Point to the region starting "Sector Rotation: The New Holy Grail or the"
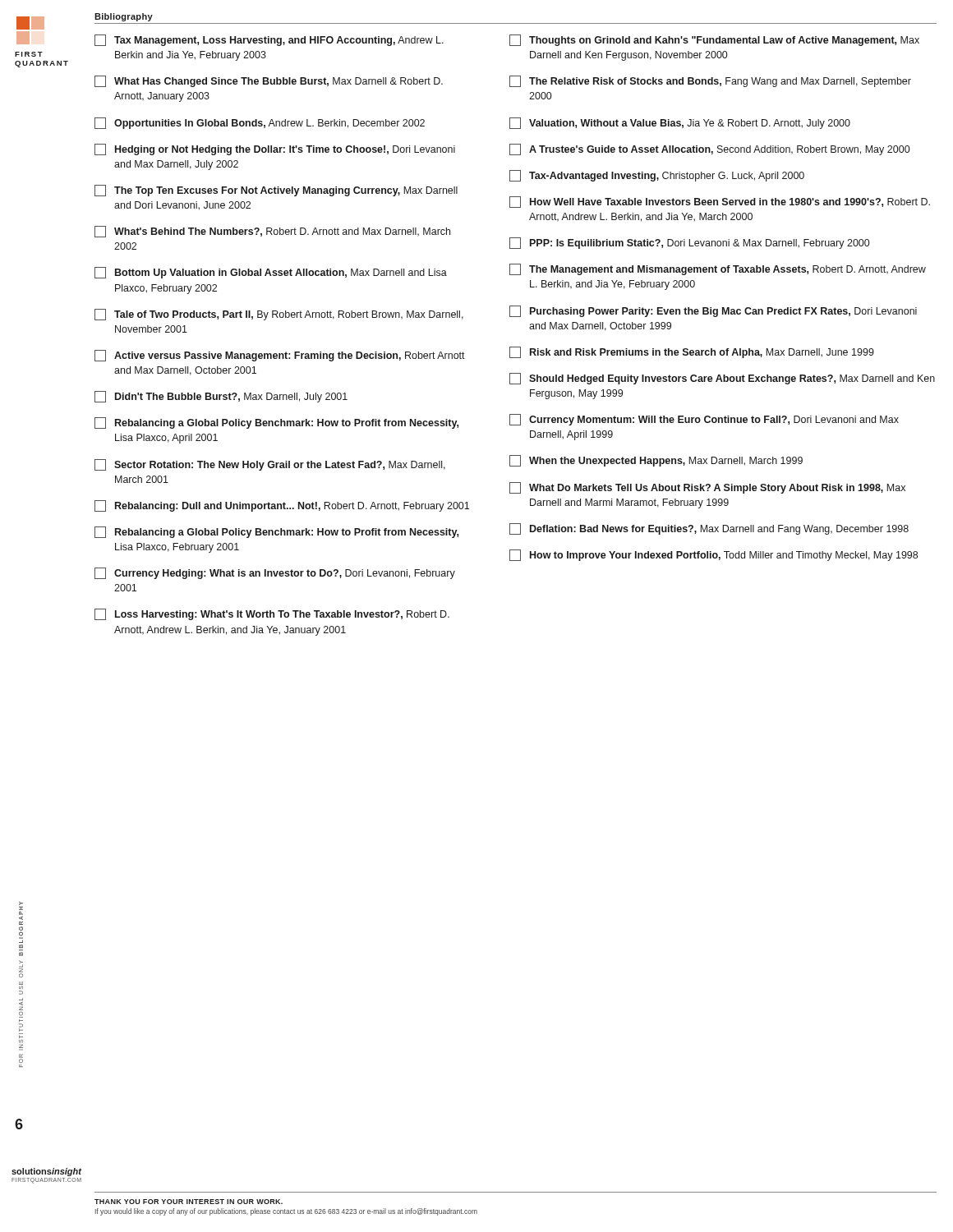This screenshot has width=953, height=1232. pyautogui.click(x=283, y=472)
